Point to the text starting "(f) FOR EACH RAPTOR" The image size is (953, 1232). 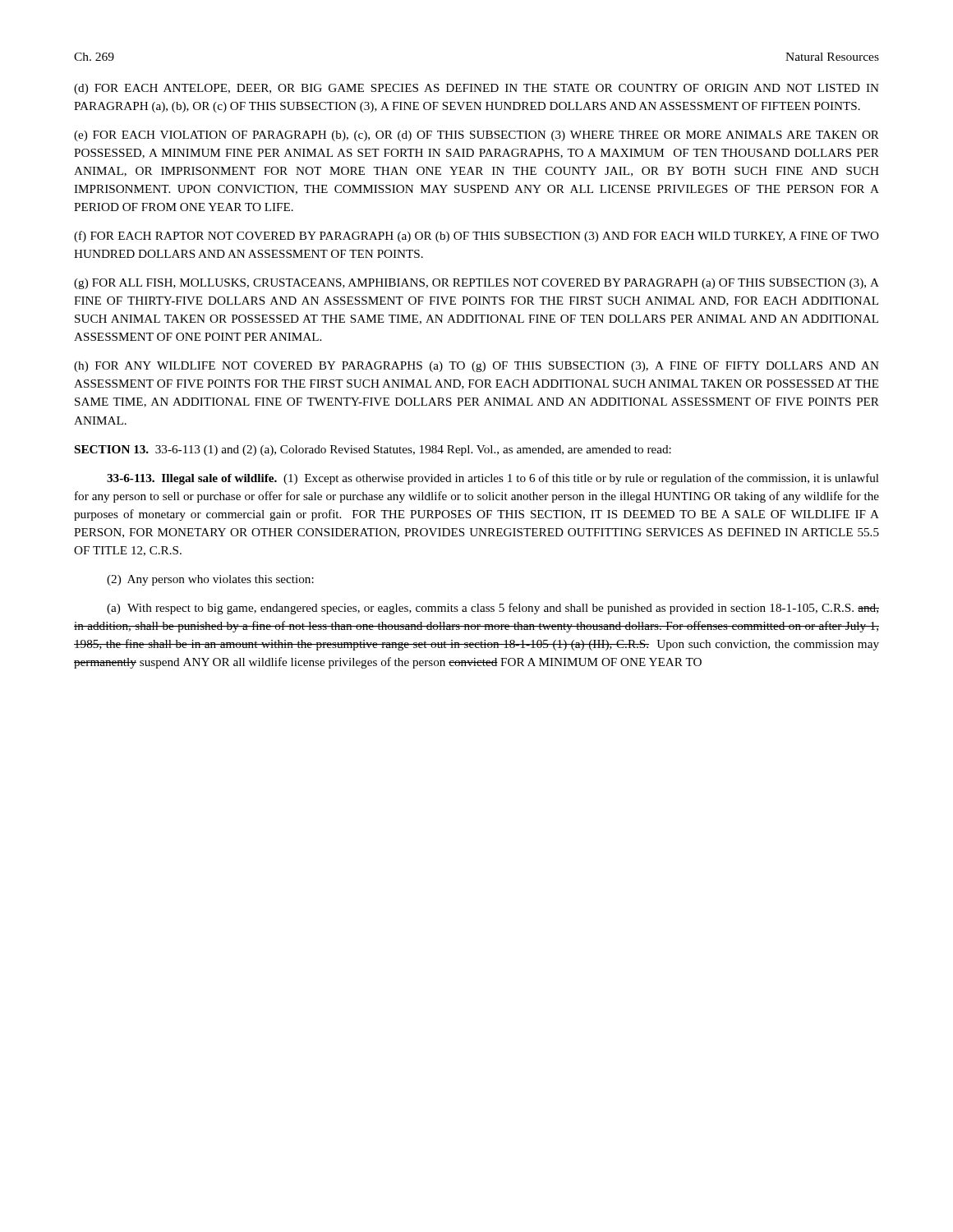coord(476,245)
